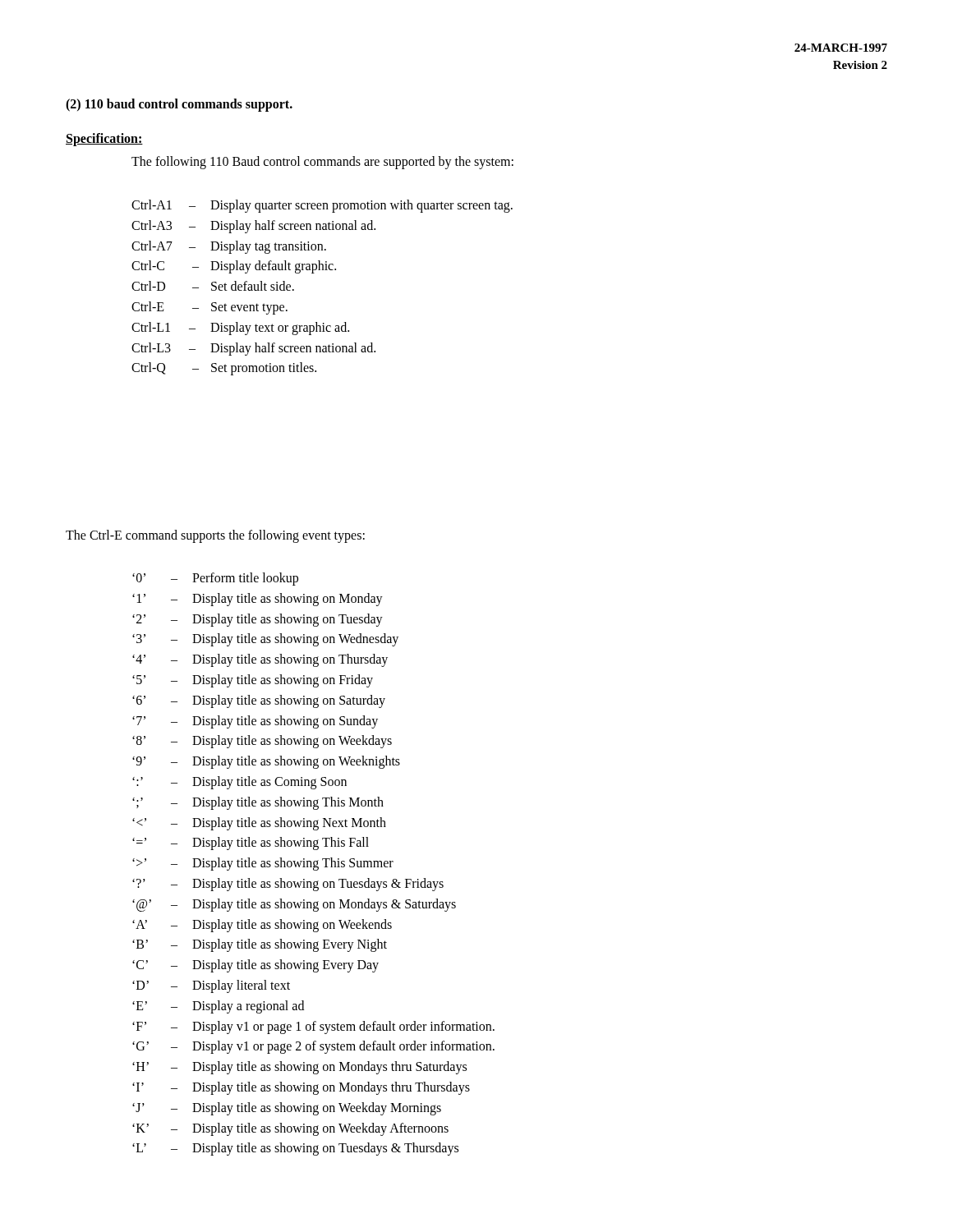
Task: Select the section header that reads "(2) 110 baud control"
Action: point(179,104)
